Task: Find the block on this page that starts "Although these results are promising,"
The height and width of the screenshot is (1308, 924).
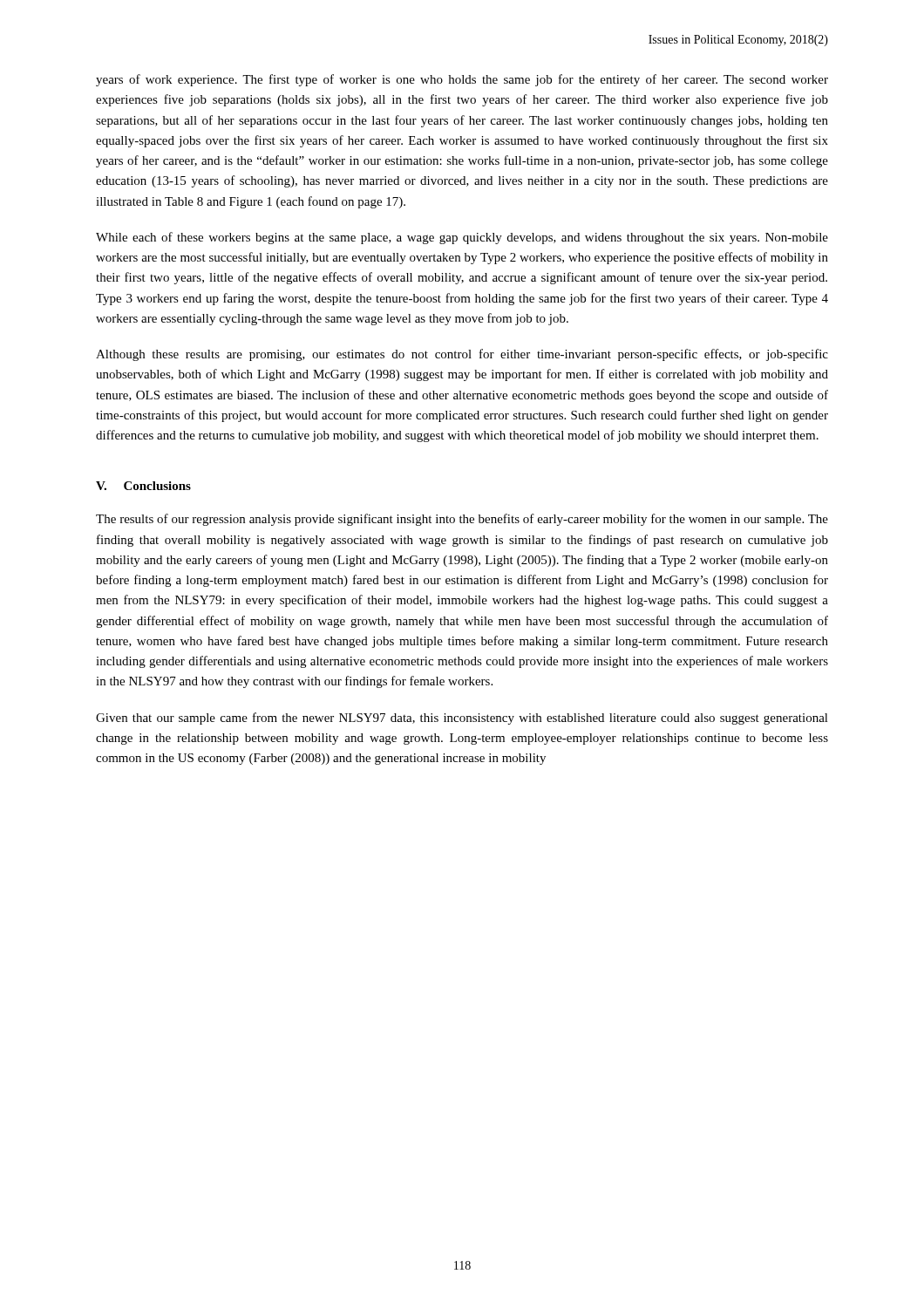Action: pyautogui.click(x=462, y=395)
